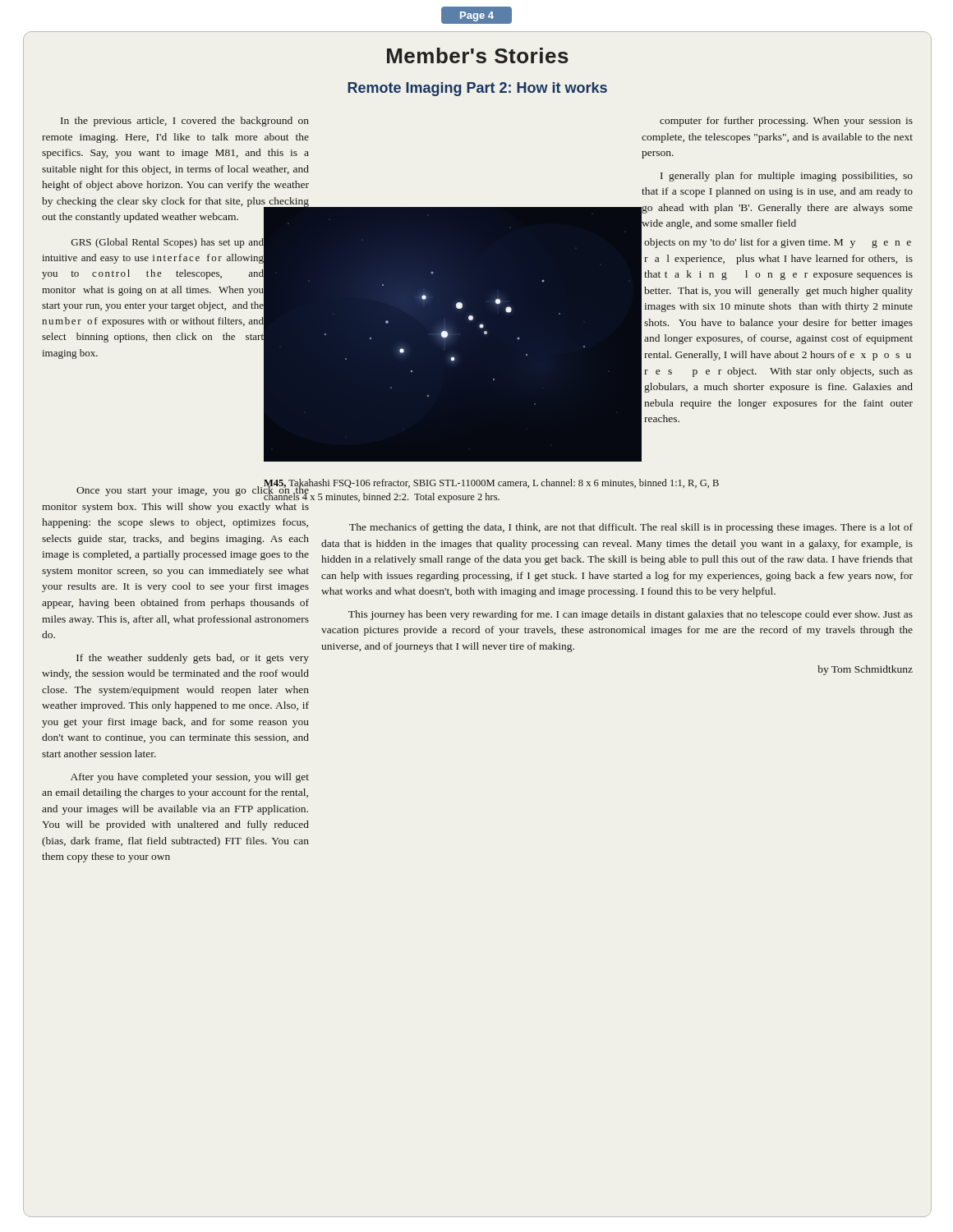The width and height of the screenshot is (953, 1232).
Task: Find the section header with the text "Remote Imaging Part 2: How it works"
Action: pyautogui.click(x=477, y=88)
